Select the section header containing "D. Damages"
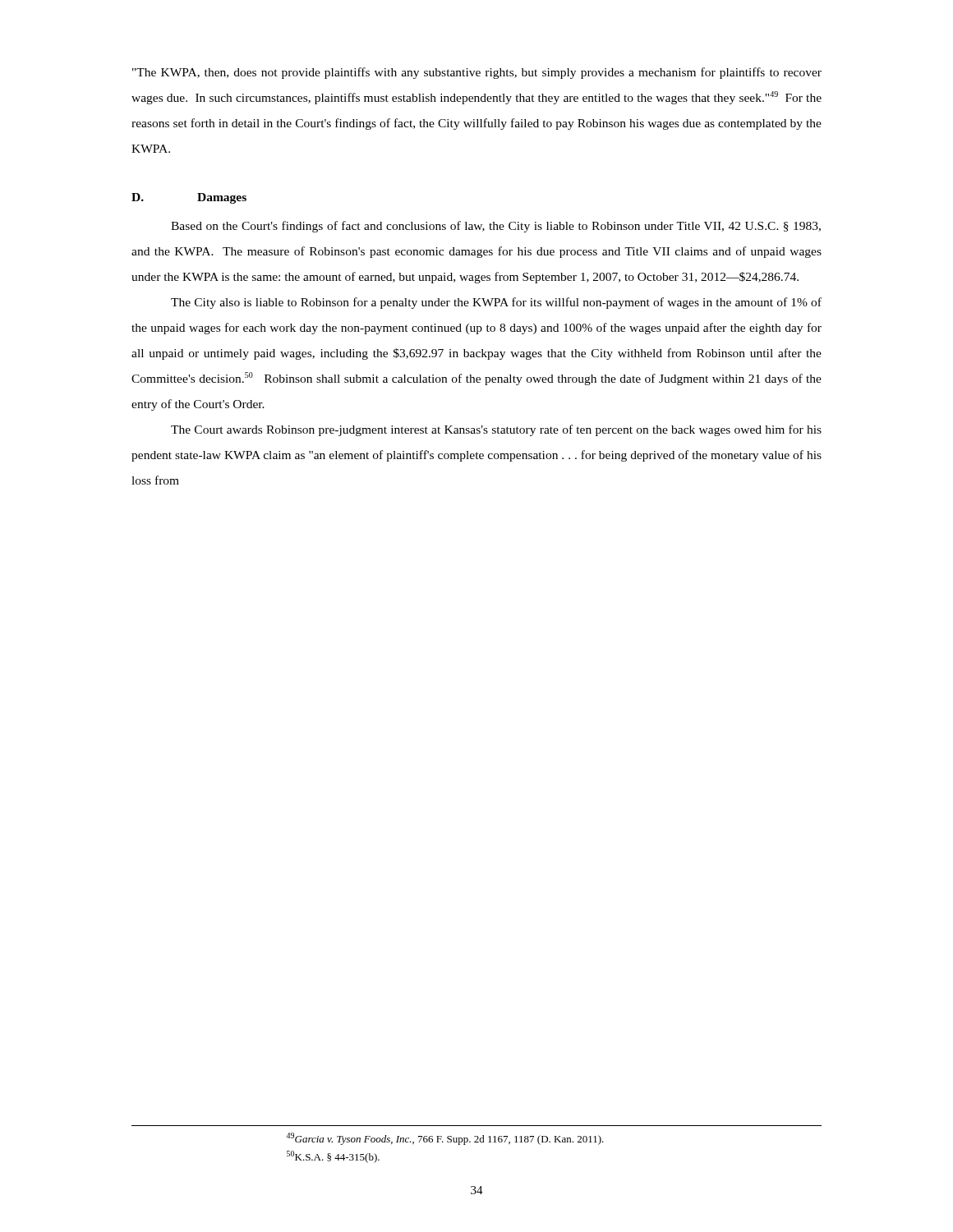The height and width of the screenshot is (1232, 953). coord(189,197)
